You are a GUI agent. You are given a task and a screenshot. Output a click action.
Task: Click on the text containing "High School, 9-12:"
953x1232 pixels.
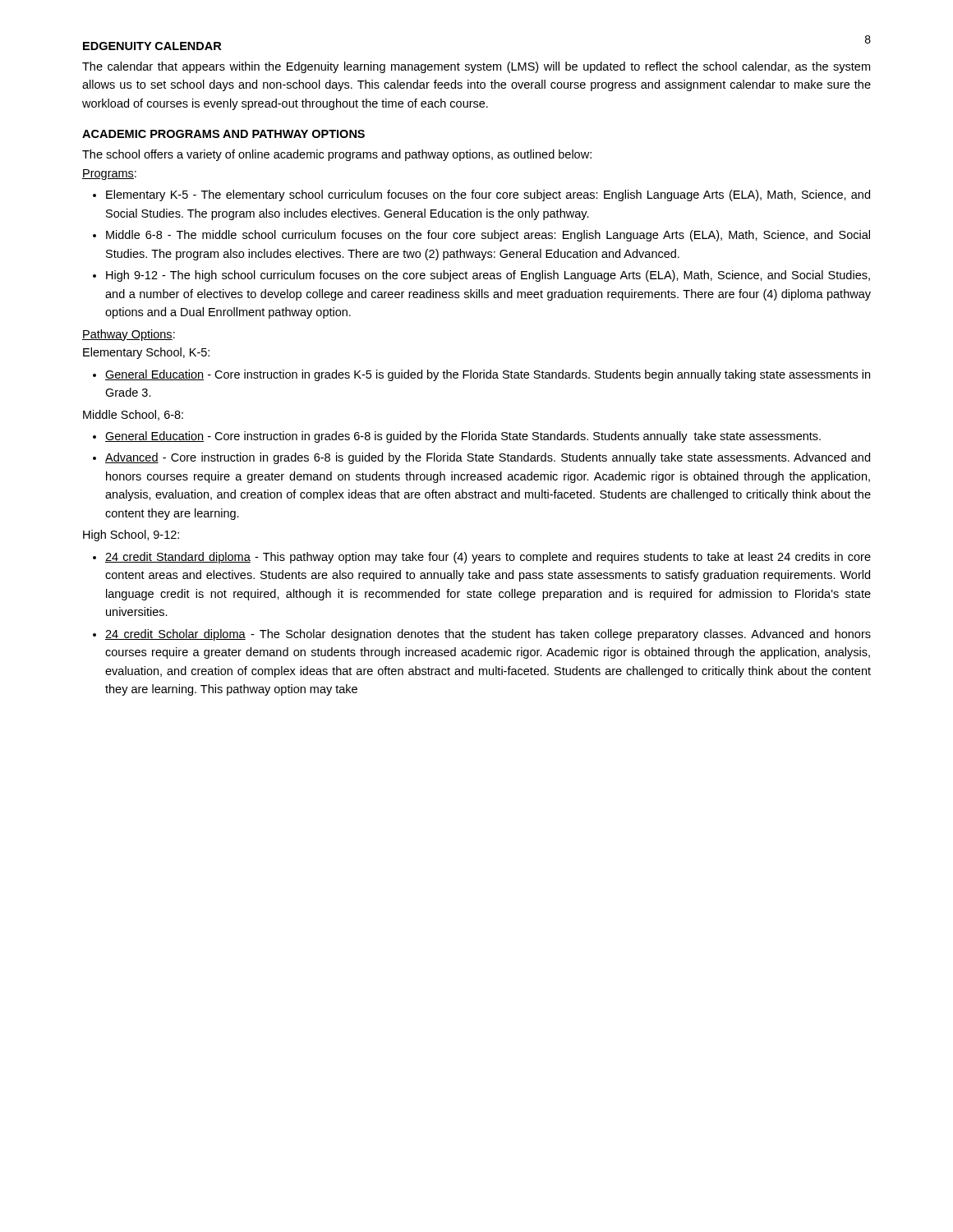[x=131, y=535]
